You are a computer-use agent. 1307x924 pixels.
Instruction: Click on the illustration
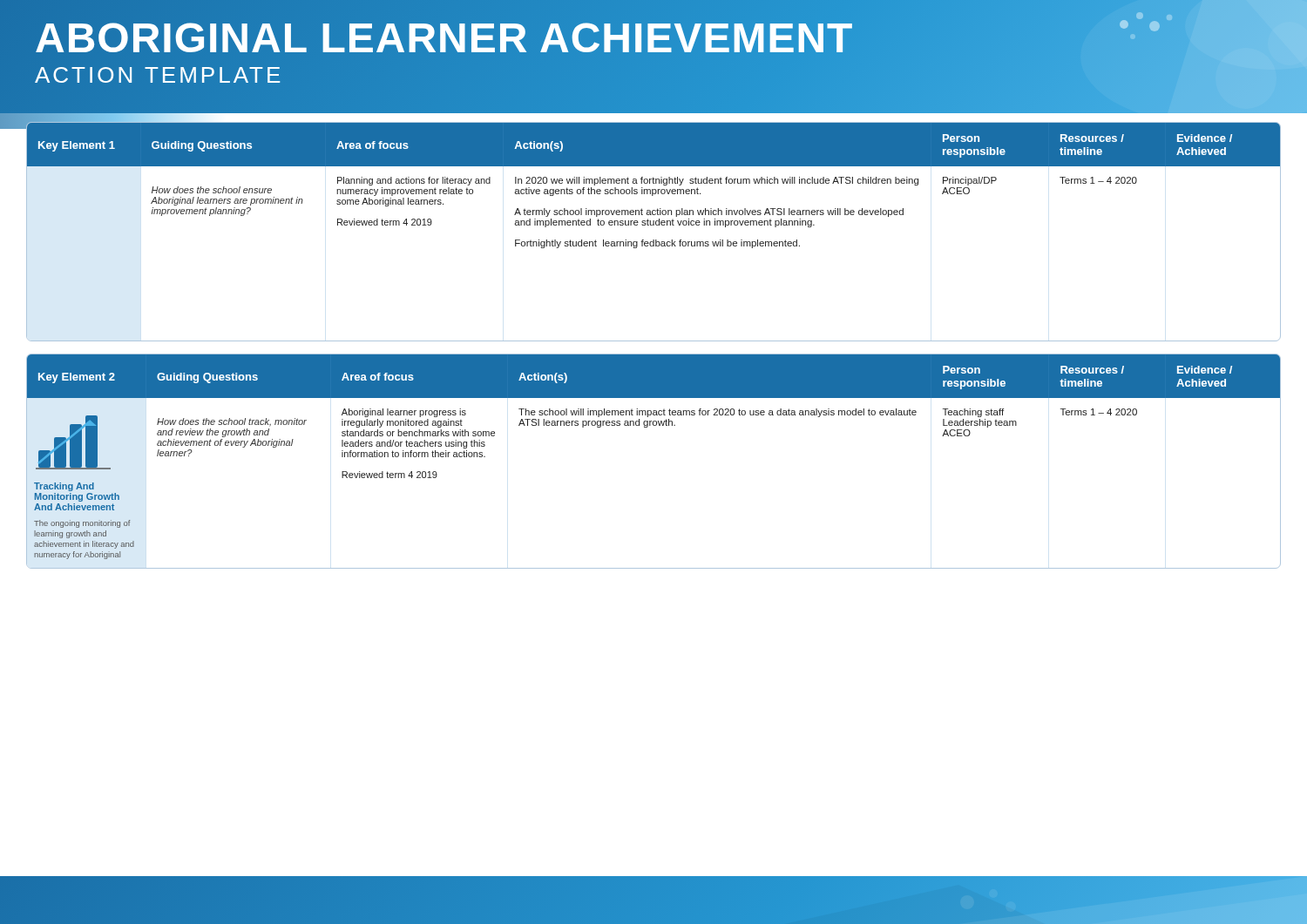pos(73,440)
